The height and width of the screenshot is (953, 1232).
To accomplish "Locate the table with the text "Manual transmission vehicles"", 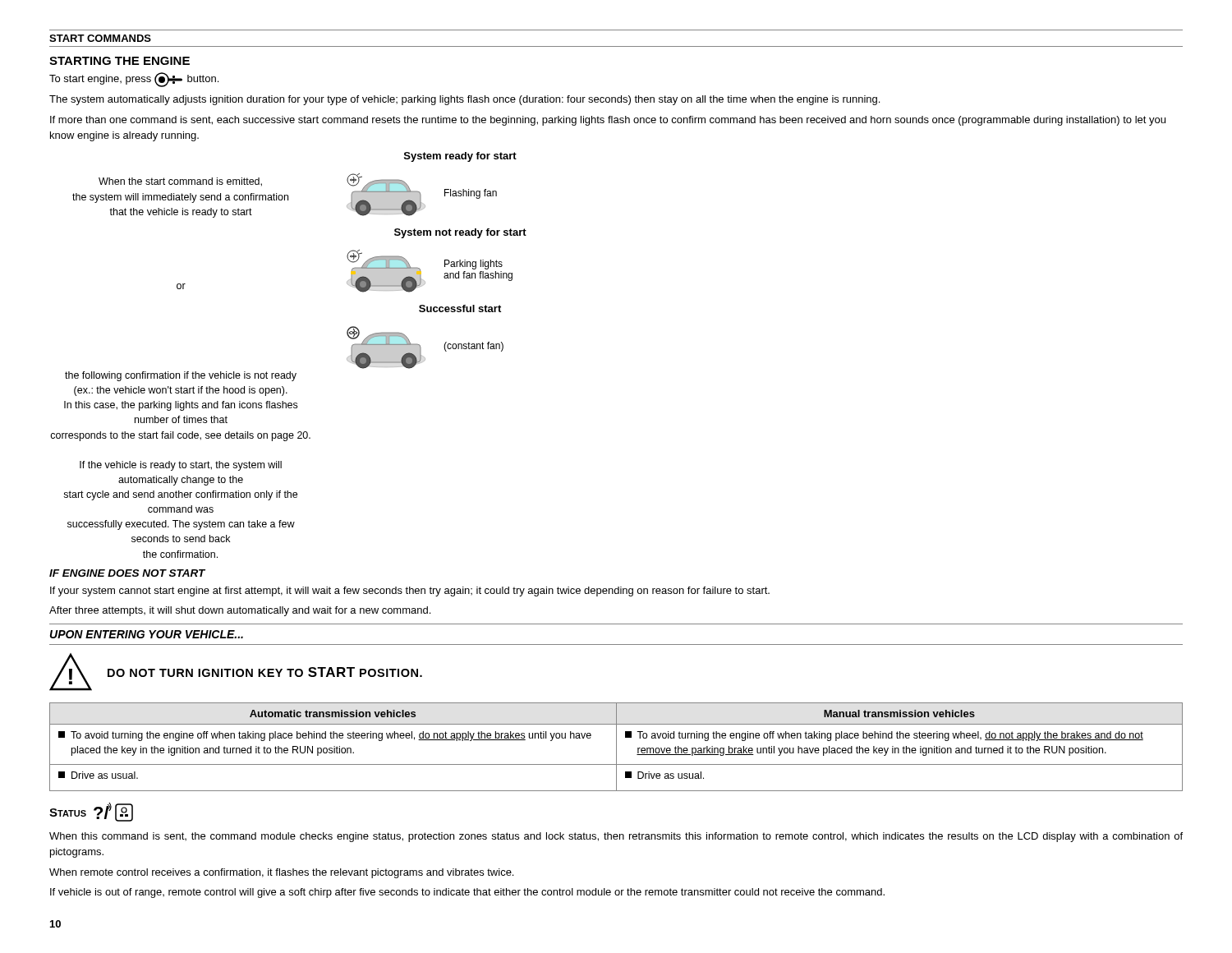I will click(x=616, y=747).
